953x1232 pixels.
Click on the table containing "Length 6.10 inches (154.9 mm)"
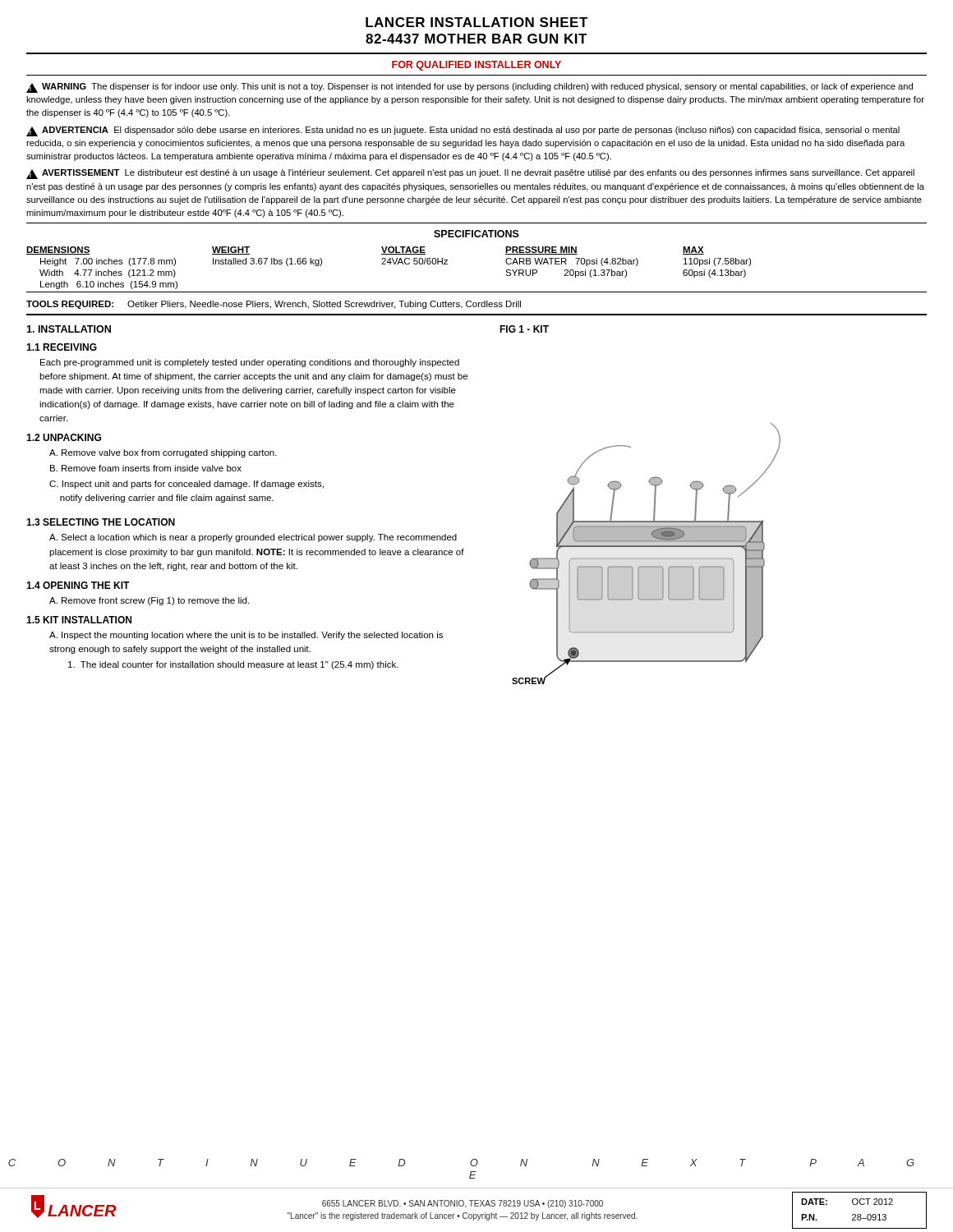point(476,267)
